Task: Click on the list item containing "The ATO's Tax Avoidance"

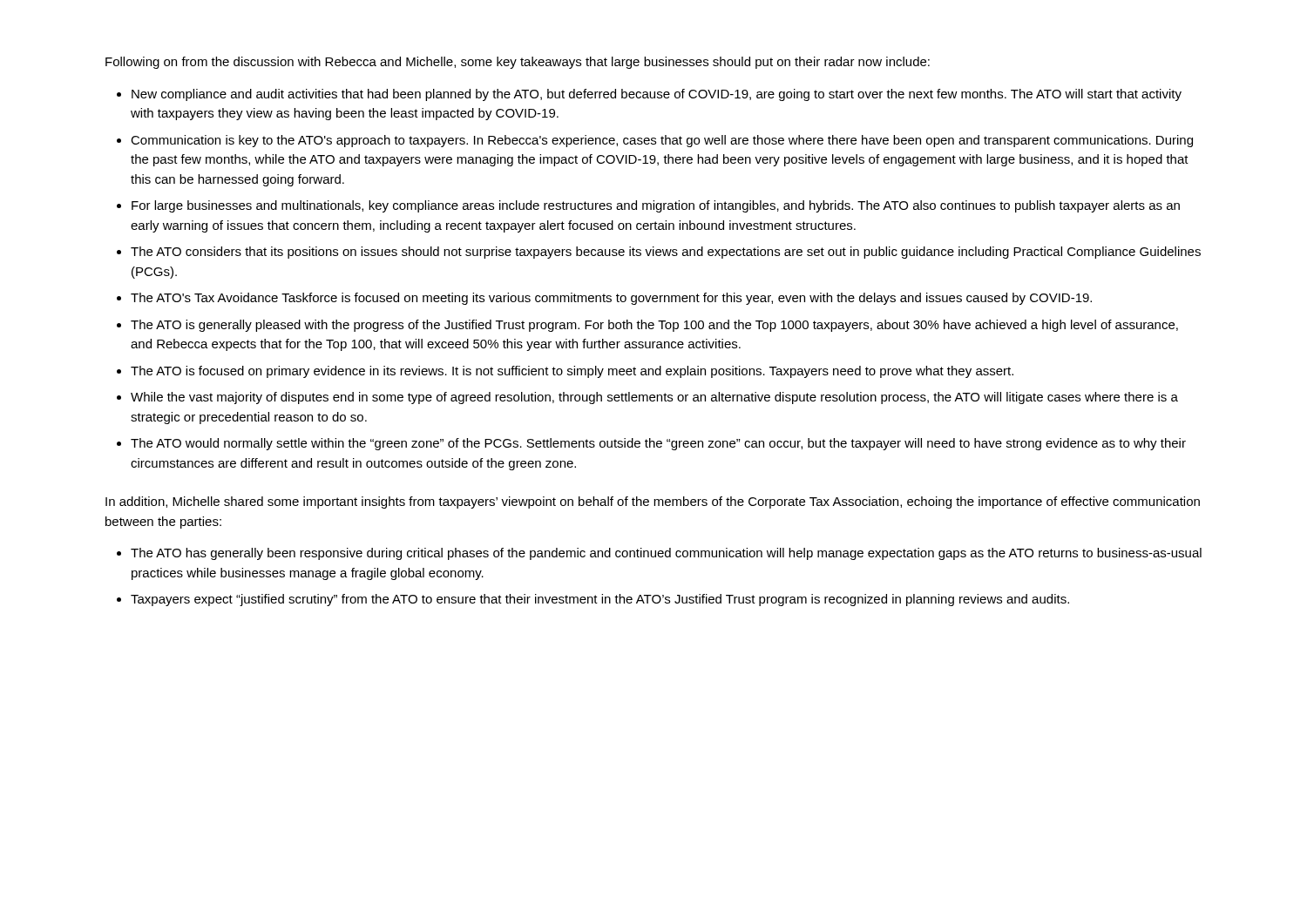Action: pos(612,297)
